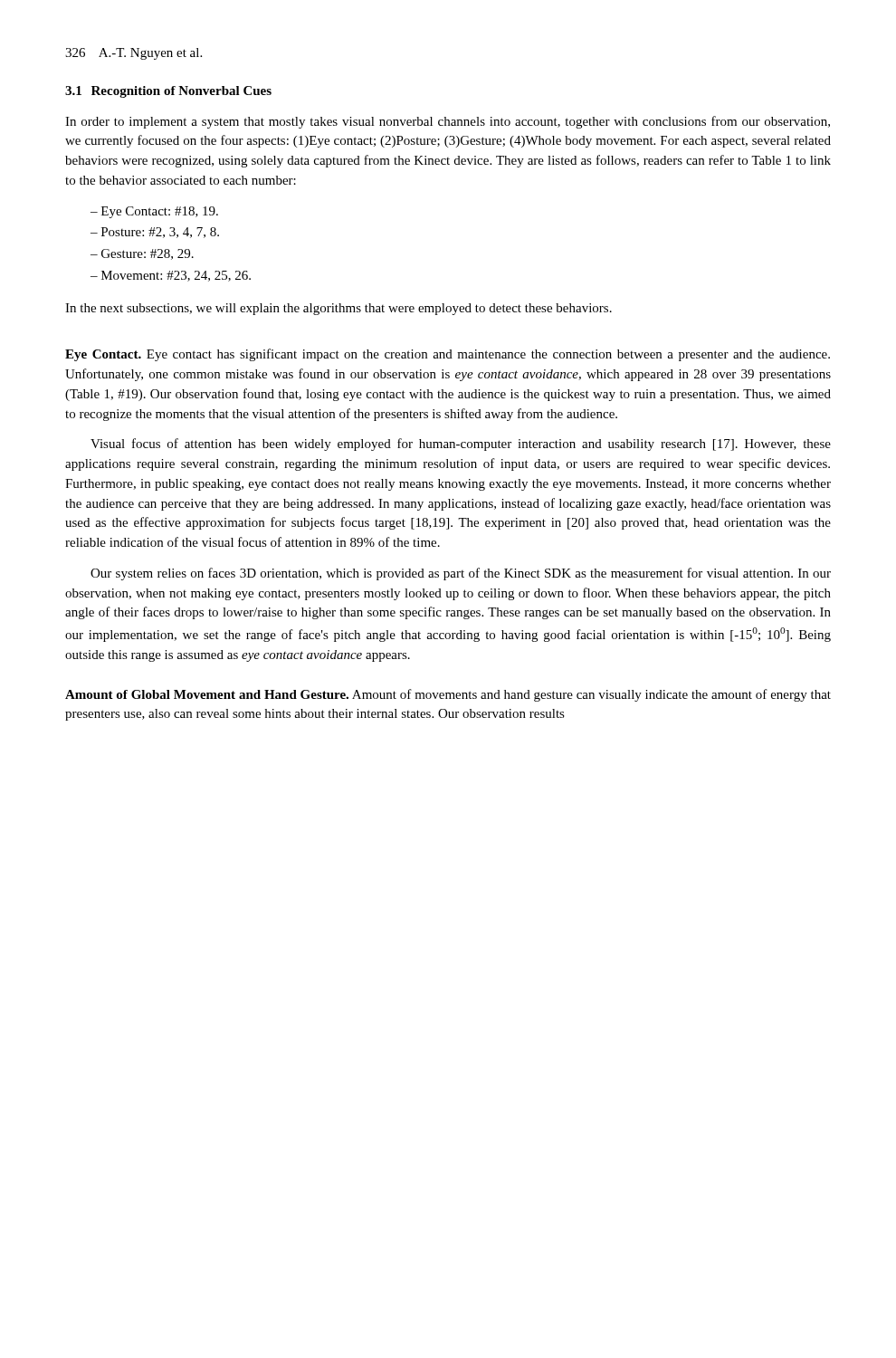Find the text block starting "– Eye Contact: #18, 19."

155,210
